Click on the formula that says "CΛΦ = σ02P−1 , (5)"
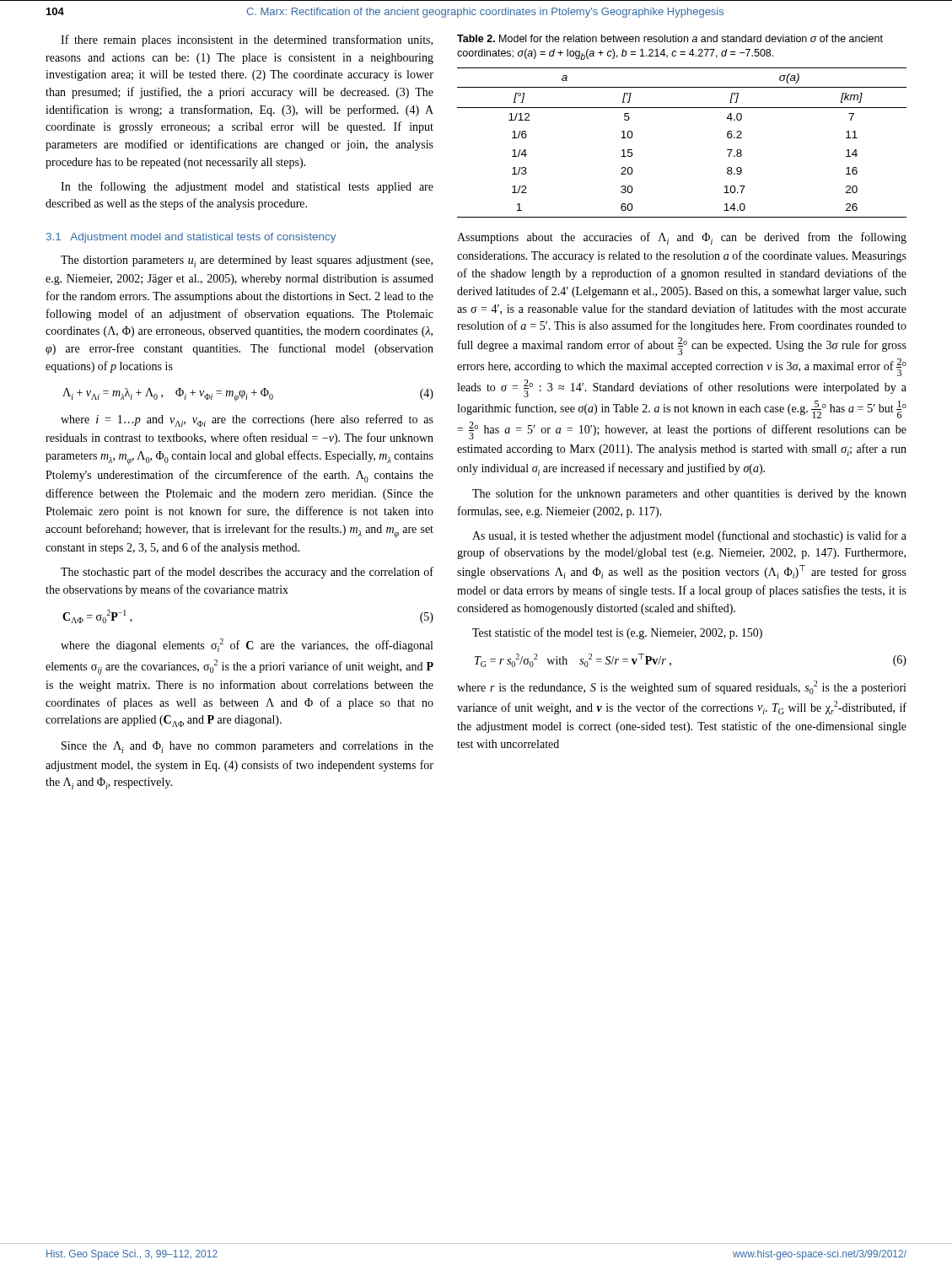Image resolution: width=952 pixels, height=1265 pixels. coord(109,615)
